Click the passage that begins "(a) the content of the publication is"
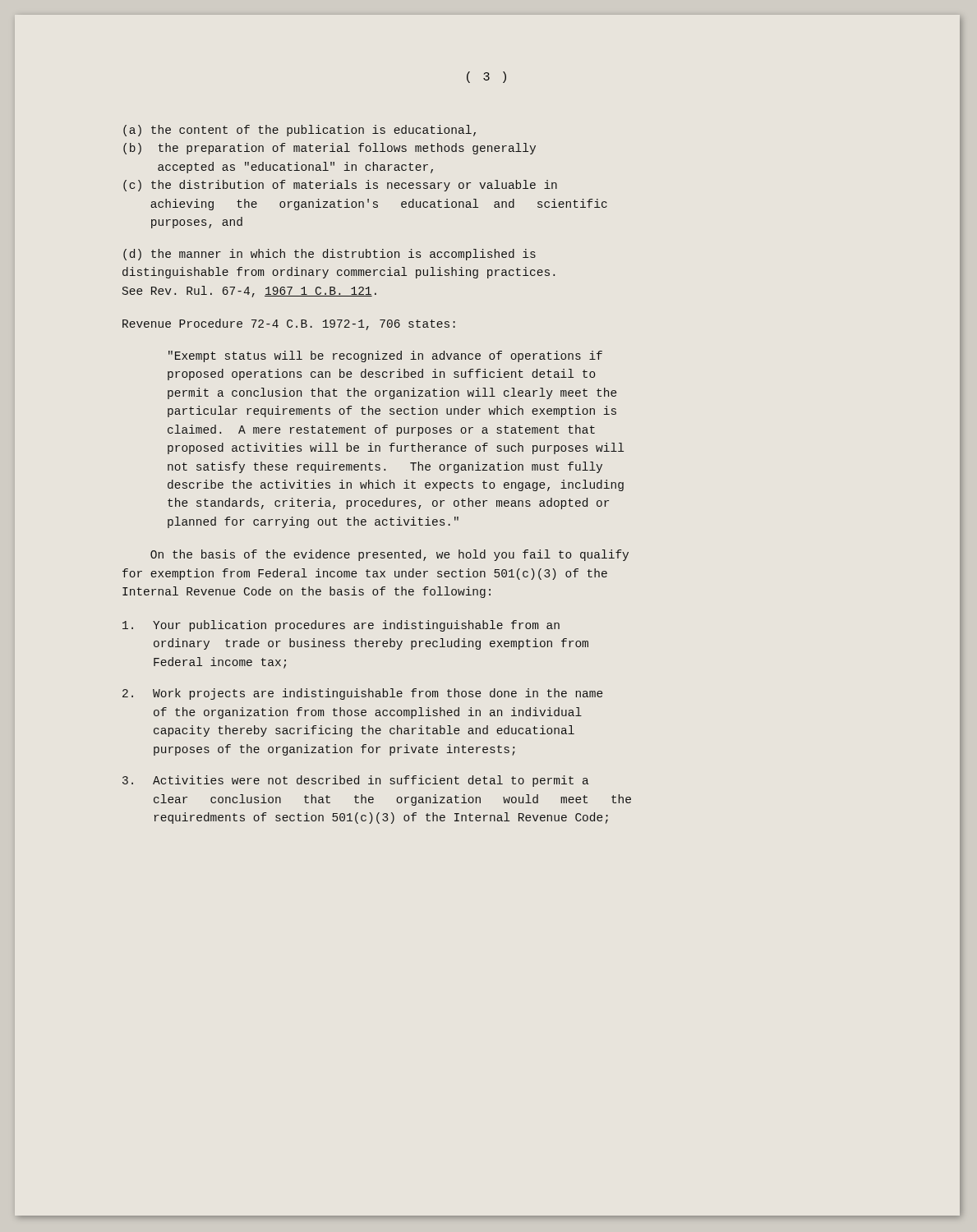This screenshot has height=1232, width=977. click(x=365, y=177)
